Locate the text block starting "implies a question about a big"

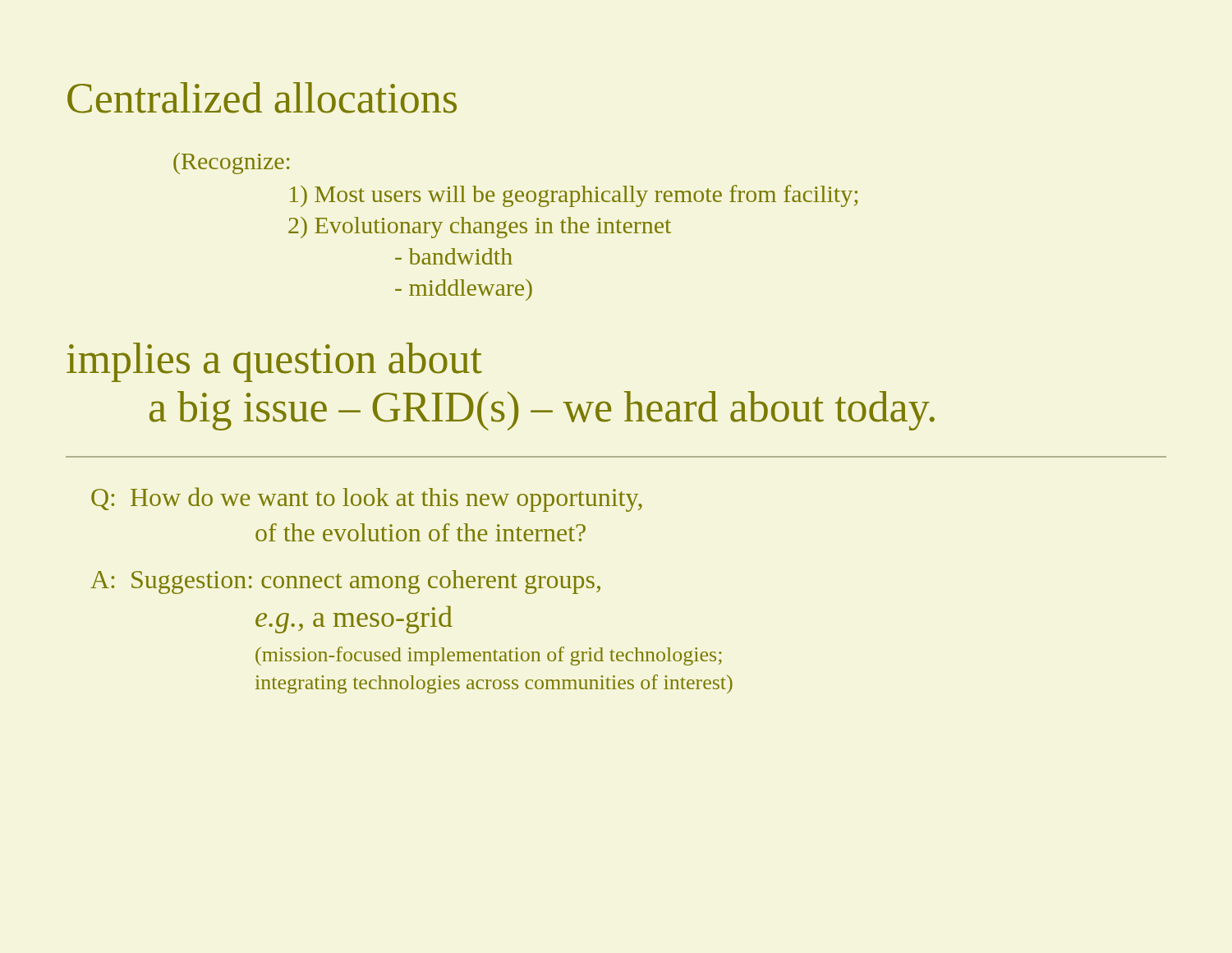616,383
